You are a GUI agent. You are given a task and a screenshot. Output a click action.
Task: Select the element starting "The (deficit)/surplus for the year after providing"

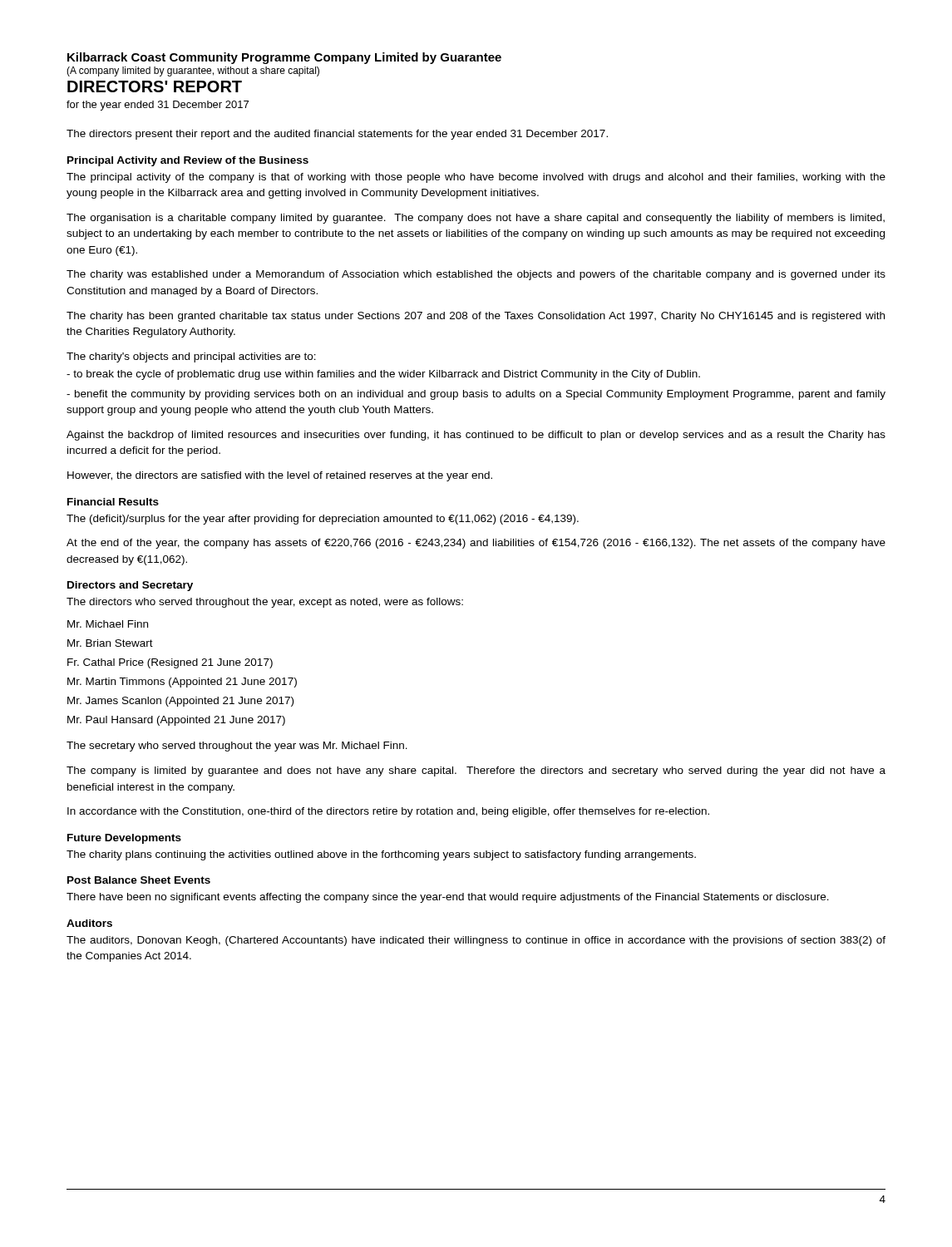pyautogui.click(x=323, y=518)
